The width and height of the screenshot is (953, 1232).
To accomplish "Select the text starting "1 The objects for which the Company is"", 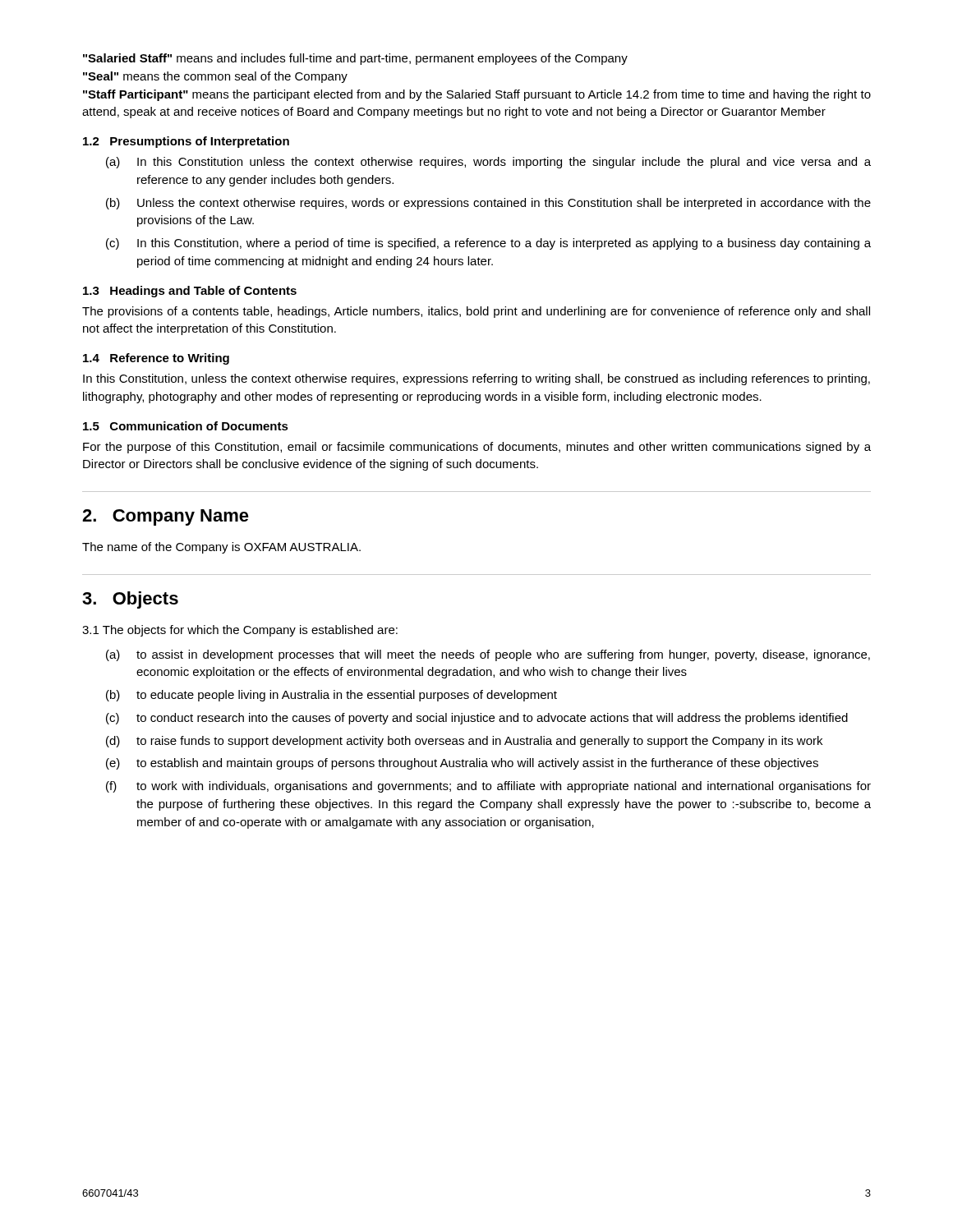I will (x=240, y=631).
